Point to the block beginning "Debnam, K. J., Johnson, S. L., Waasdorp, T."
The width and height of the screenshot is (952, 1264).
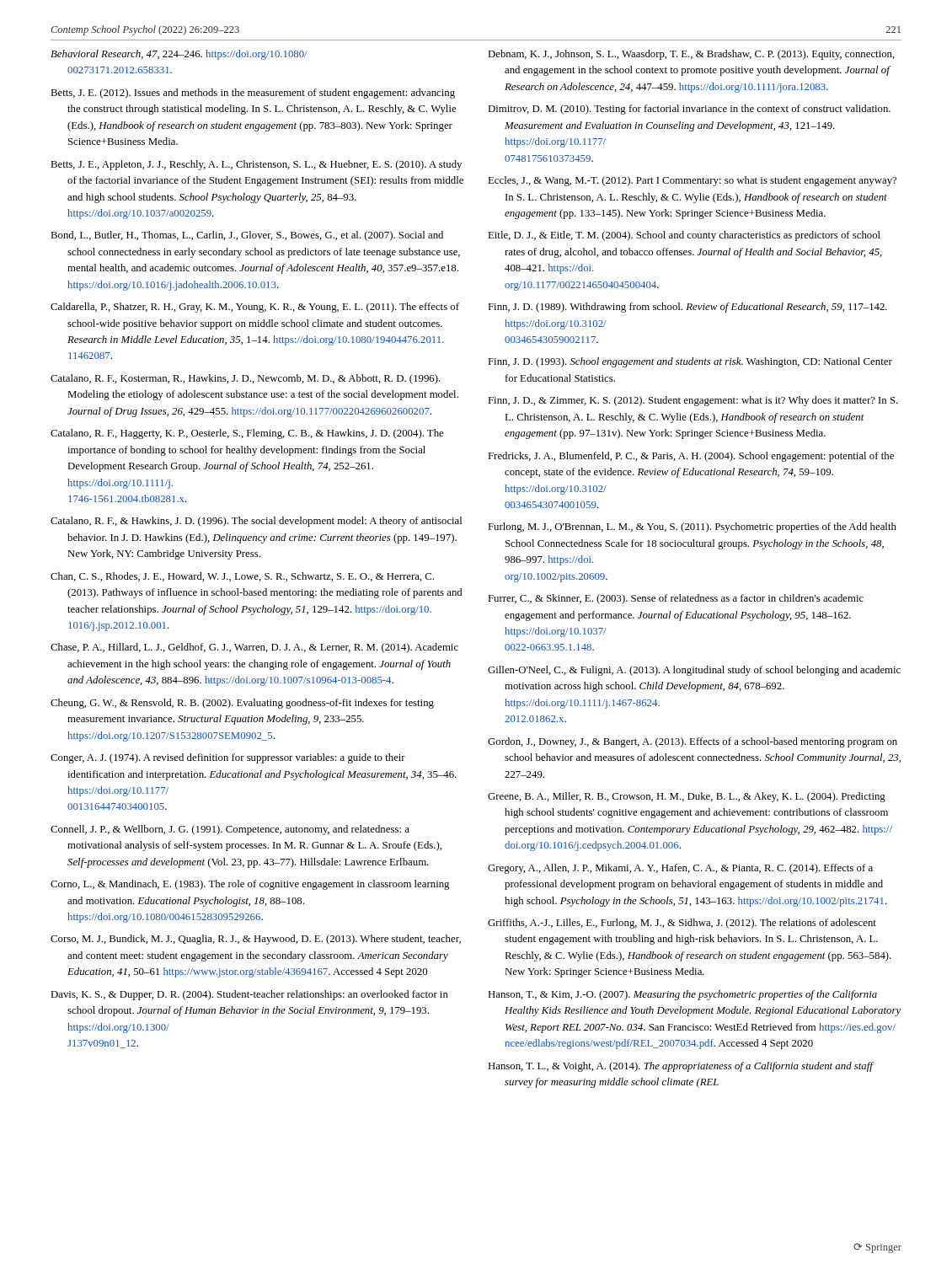691,70
